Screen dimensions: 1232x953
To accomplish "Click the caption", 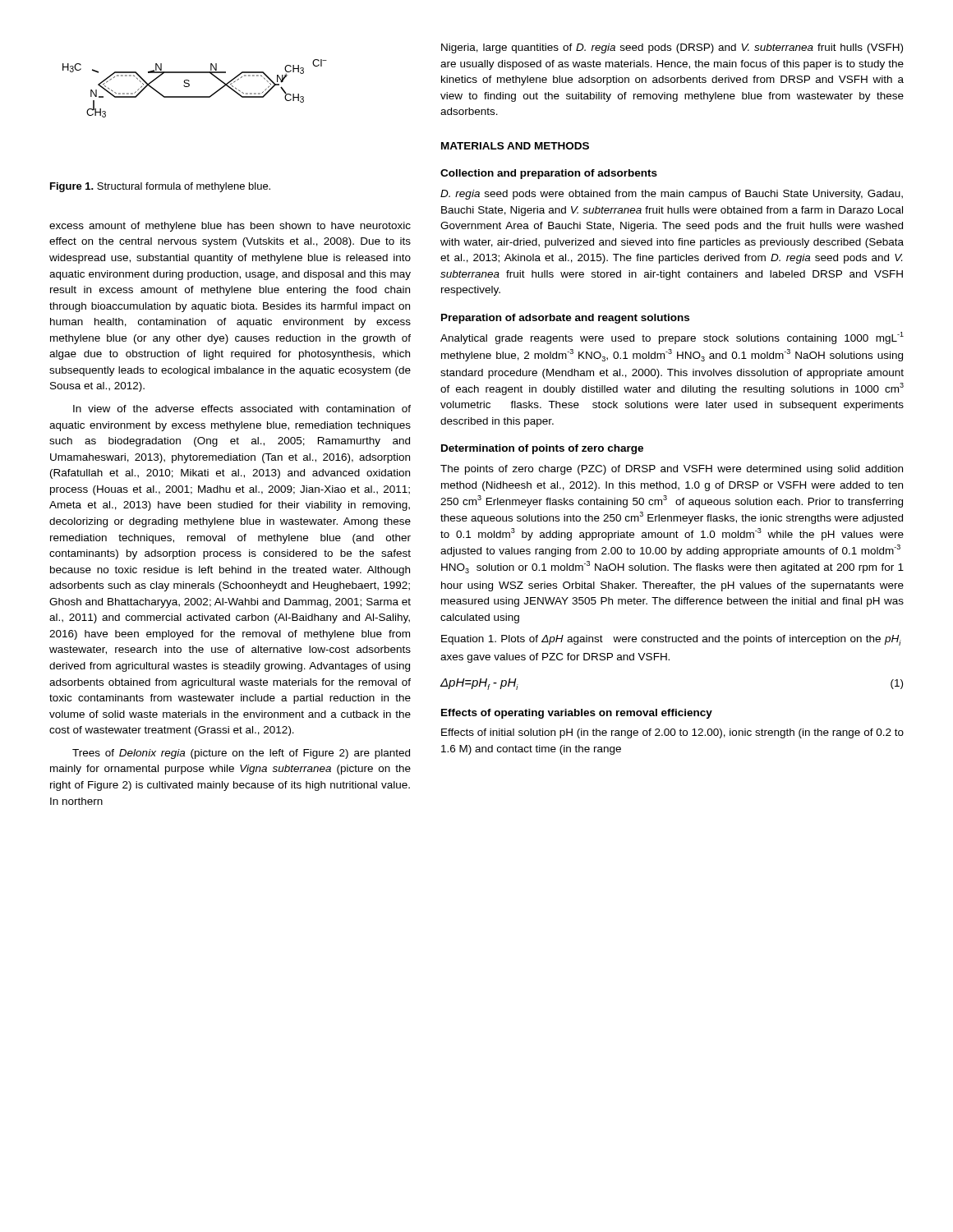I will click(x=160, y=186).
